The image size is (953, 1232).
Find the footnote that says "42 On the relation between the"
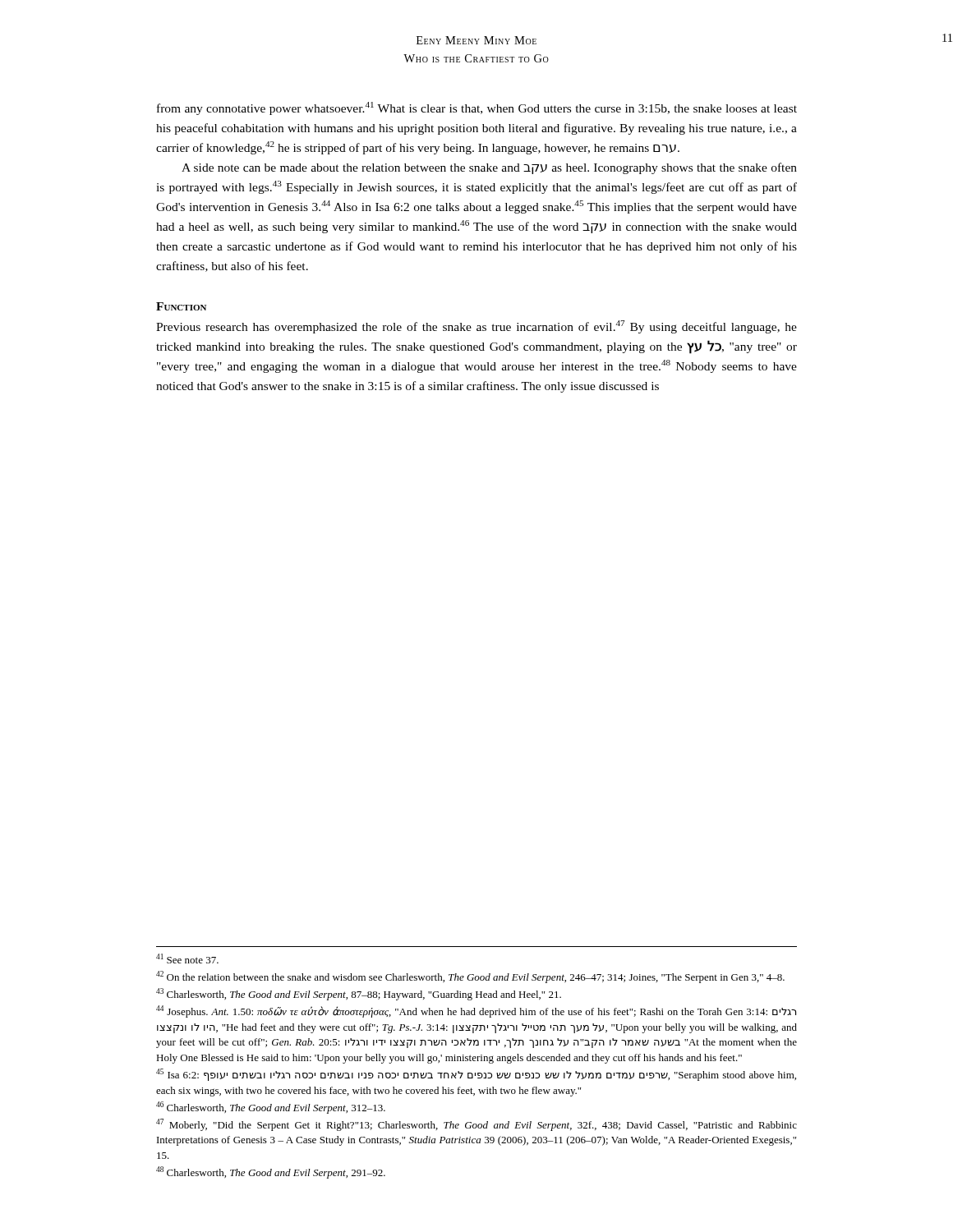[x=471, y=977]
